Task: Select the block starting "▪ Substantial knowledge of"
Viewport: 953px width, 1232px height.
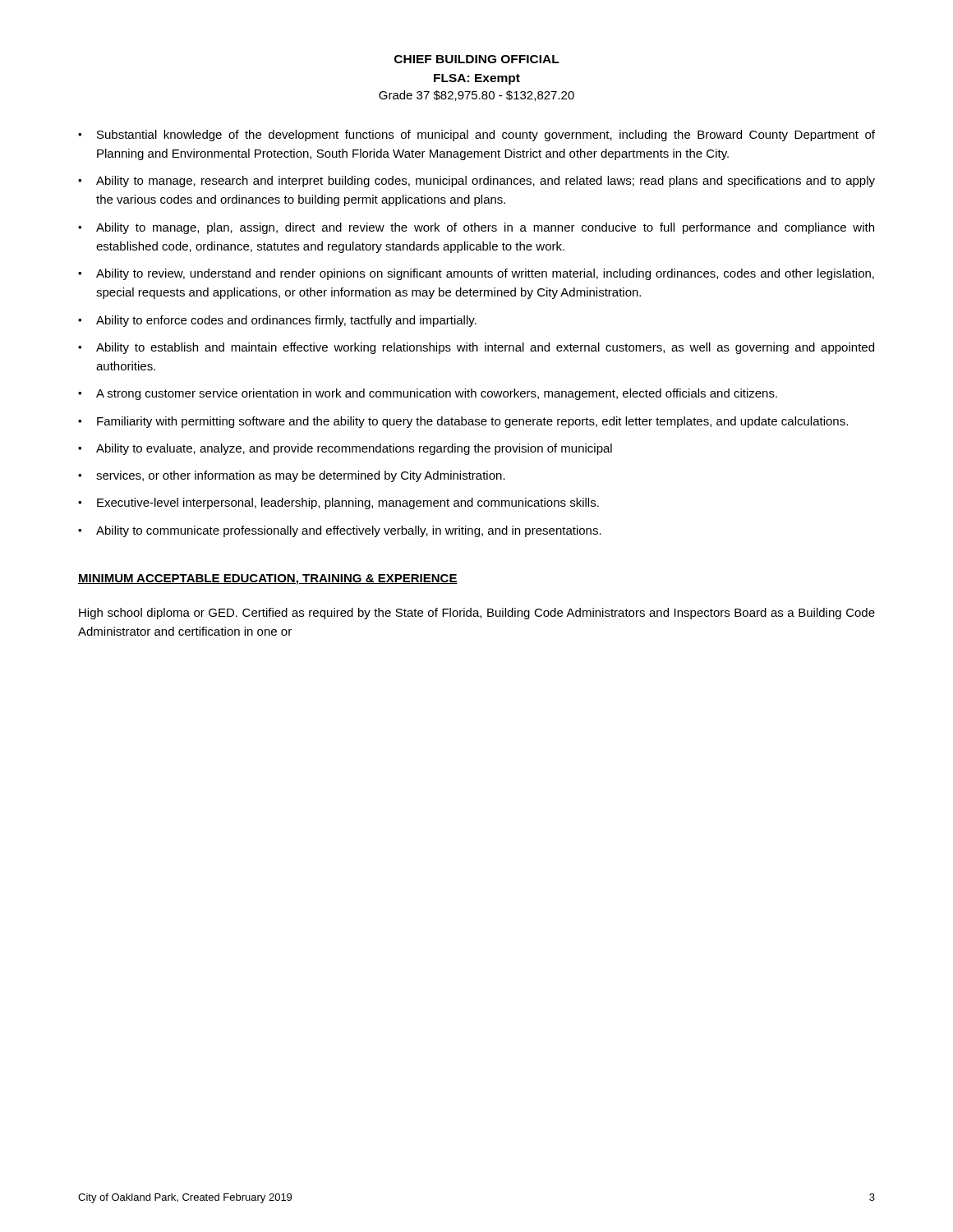Action: click(476, 144)
